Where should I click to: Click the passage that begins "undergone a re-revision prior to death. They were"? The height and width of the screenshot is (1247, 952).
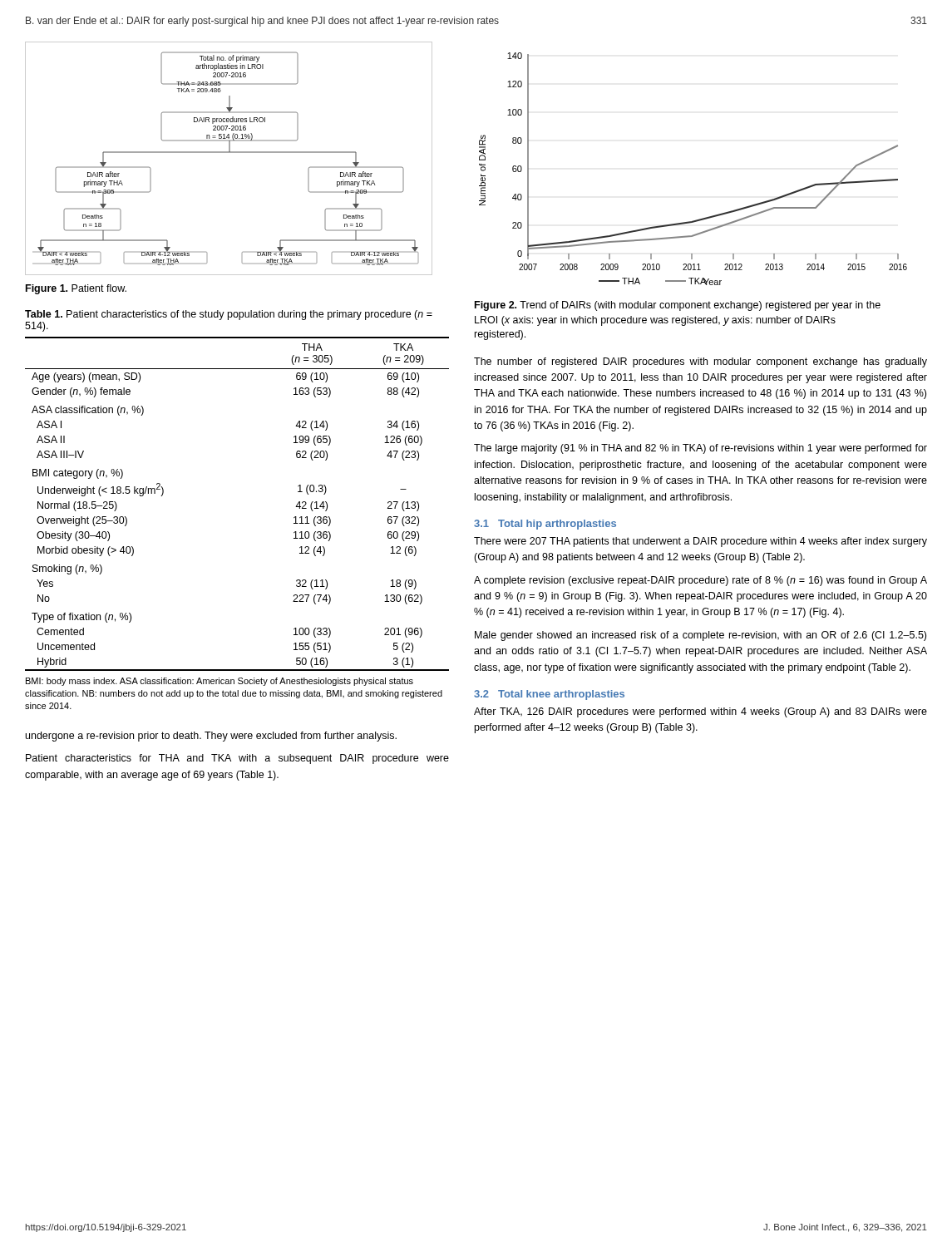click(211, 736)
